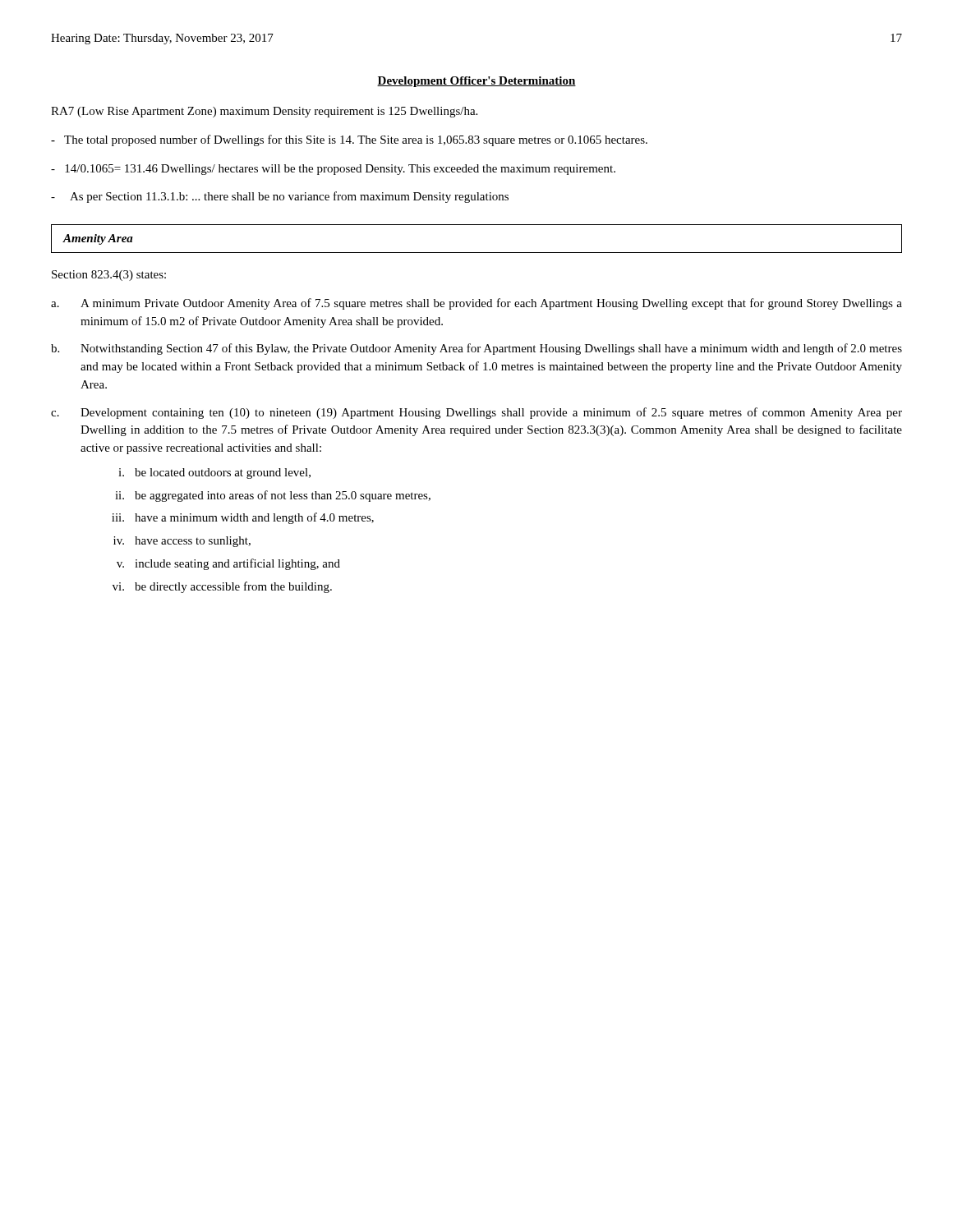
Task: Click the passage that begins "a. A minimum"
Action: tap(476, 313)
